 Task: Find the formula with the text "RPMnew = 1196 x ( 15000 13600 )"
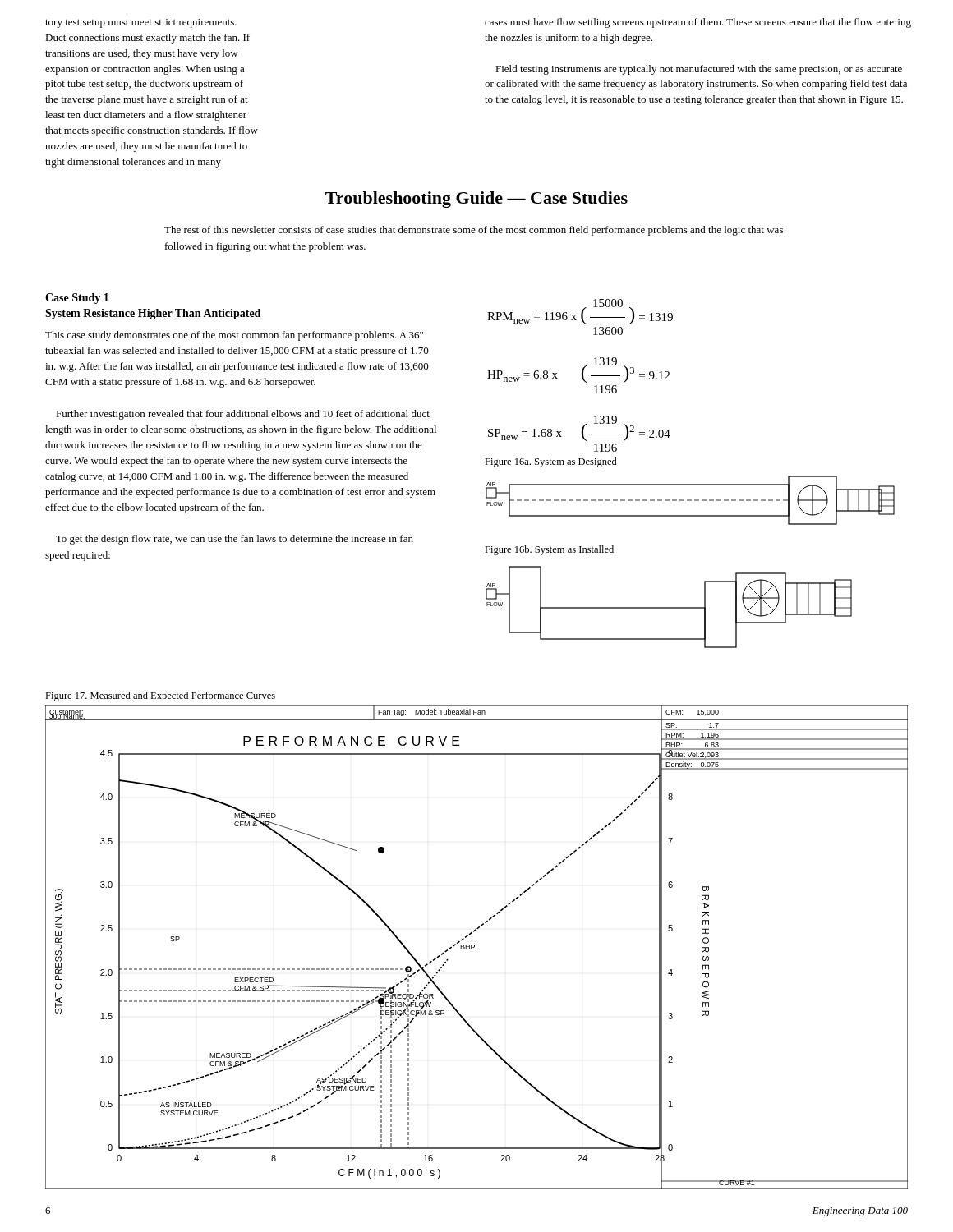pyautogui.click(x=580, y=376)
